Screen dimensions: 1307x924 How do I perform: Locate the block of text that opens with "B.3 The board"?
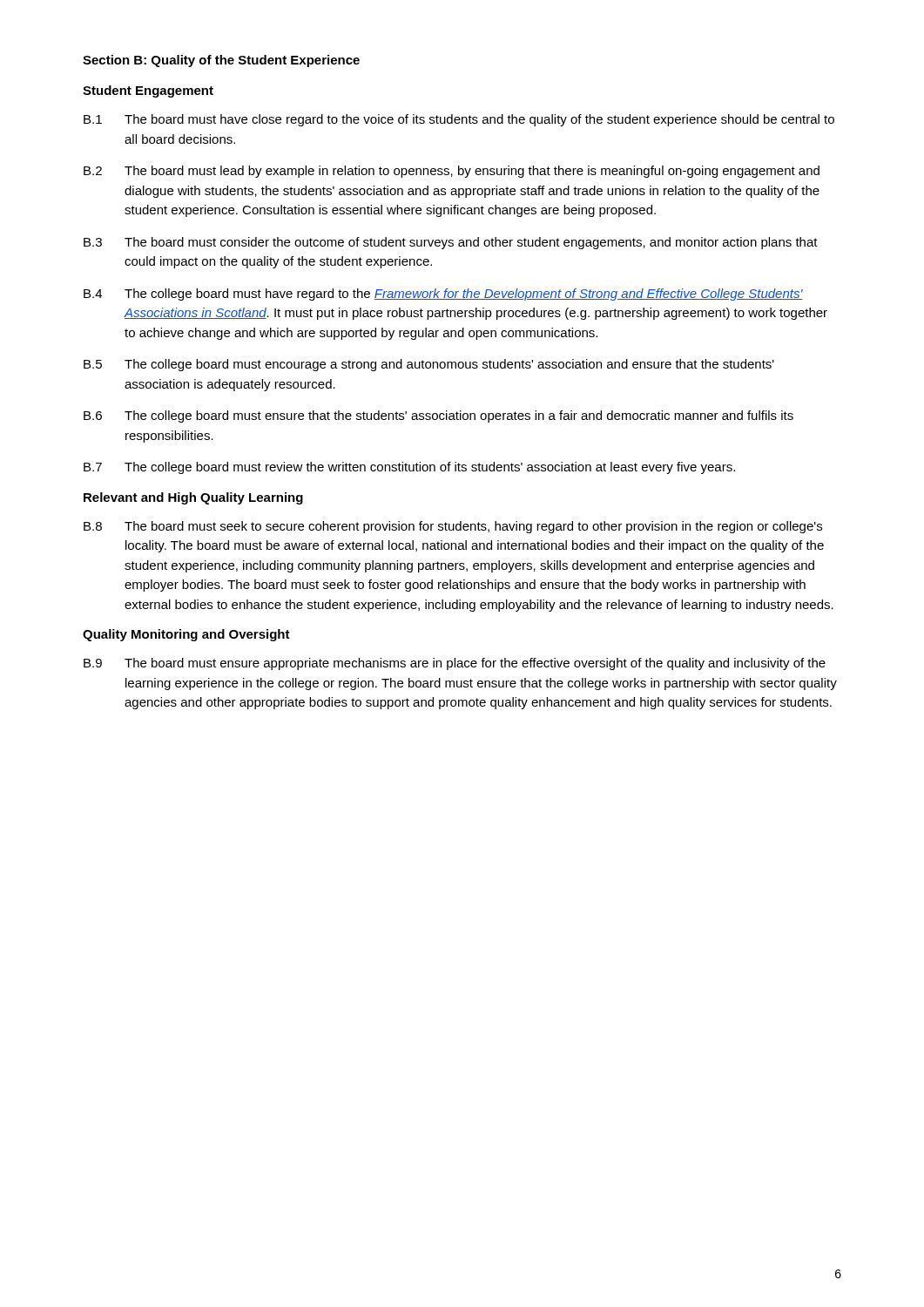(462, 252)
